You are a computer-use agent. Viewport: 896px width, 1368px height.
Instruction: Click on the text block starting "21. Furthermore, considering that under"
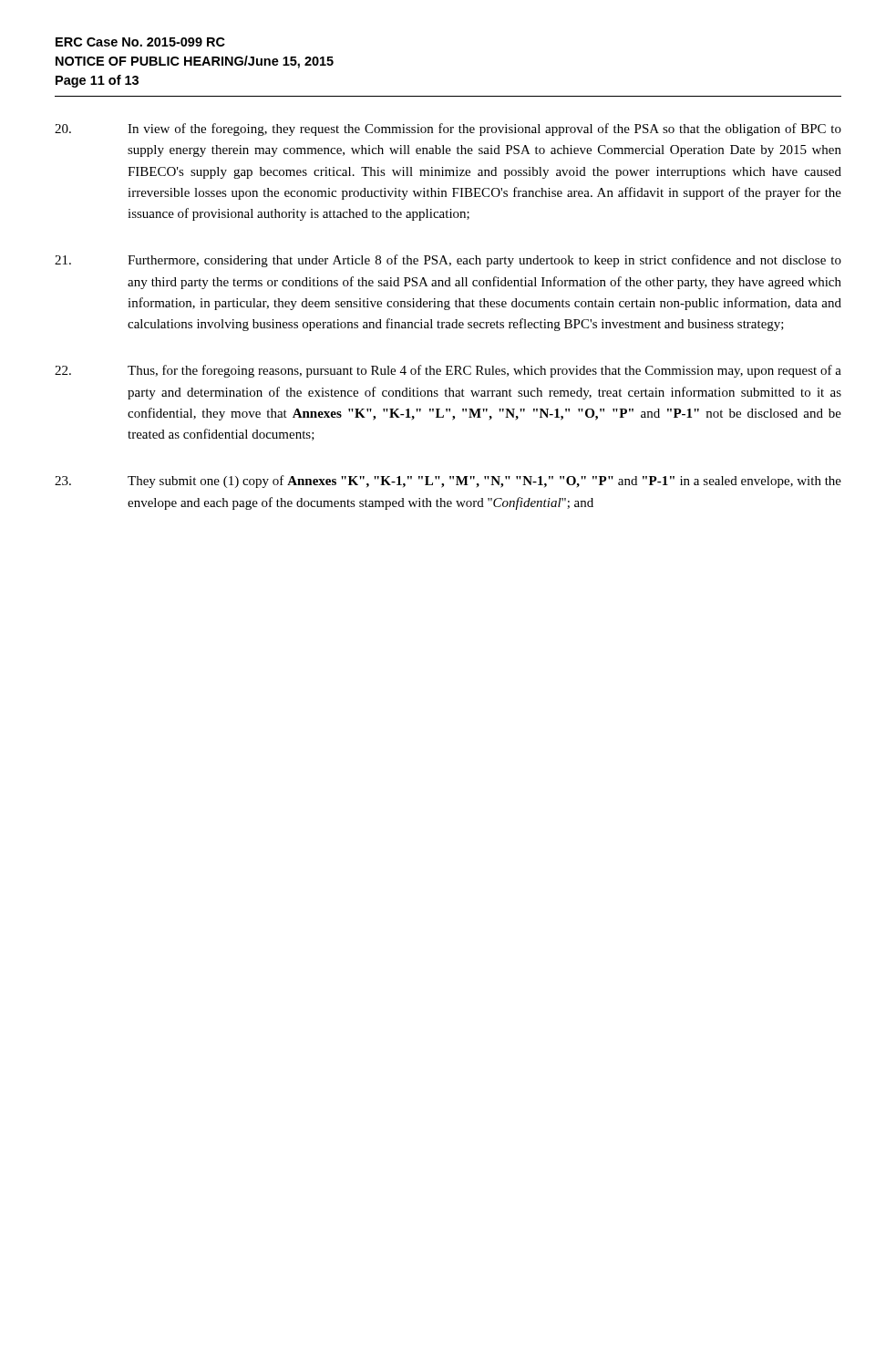(x=448, y=292)
